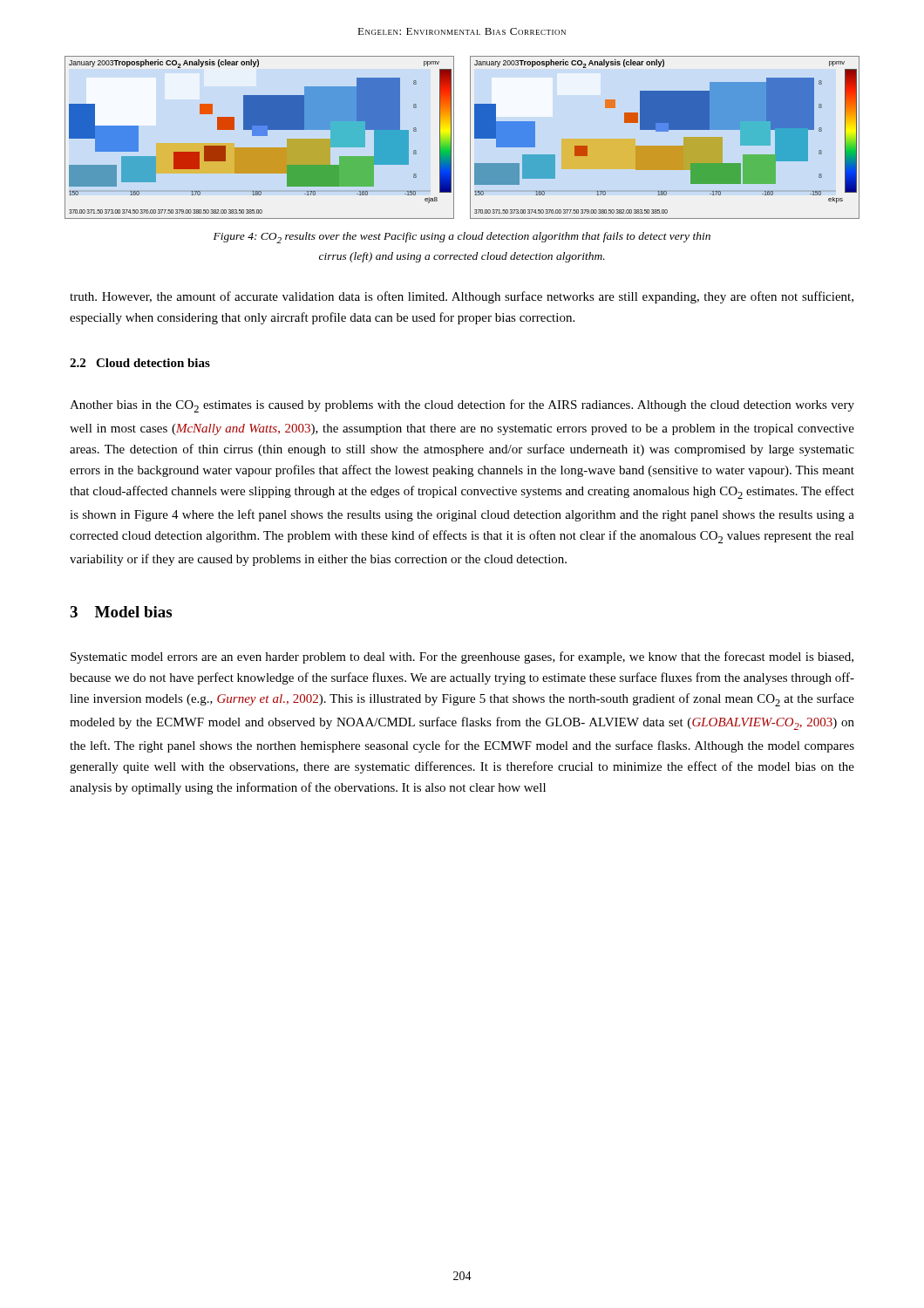Screen dimensions: 1308x924
Task: Click on the section header containing "3 Model bias"
Action: pyautogui.click(x=121, y=611)
